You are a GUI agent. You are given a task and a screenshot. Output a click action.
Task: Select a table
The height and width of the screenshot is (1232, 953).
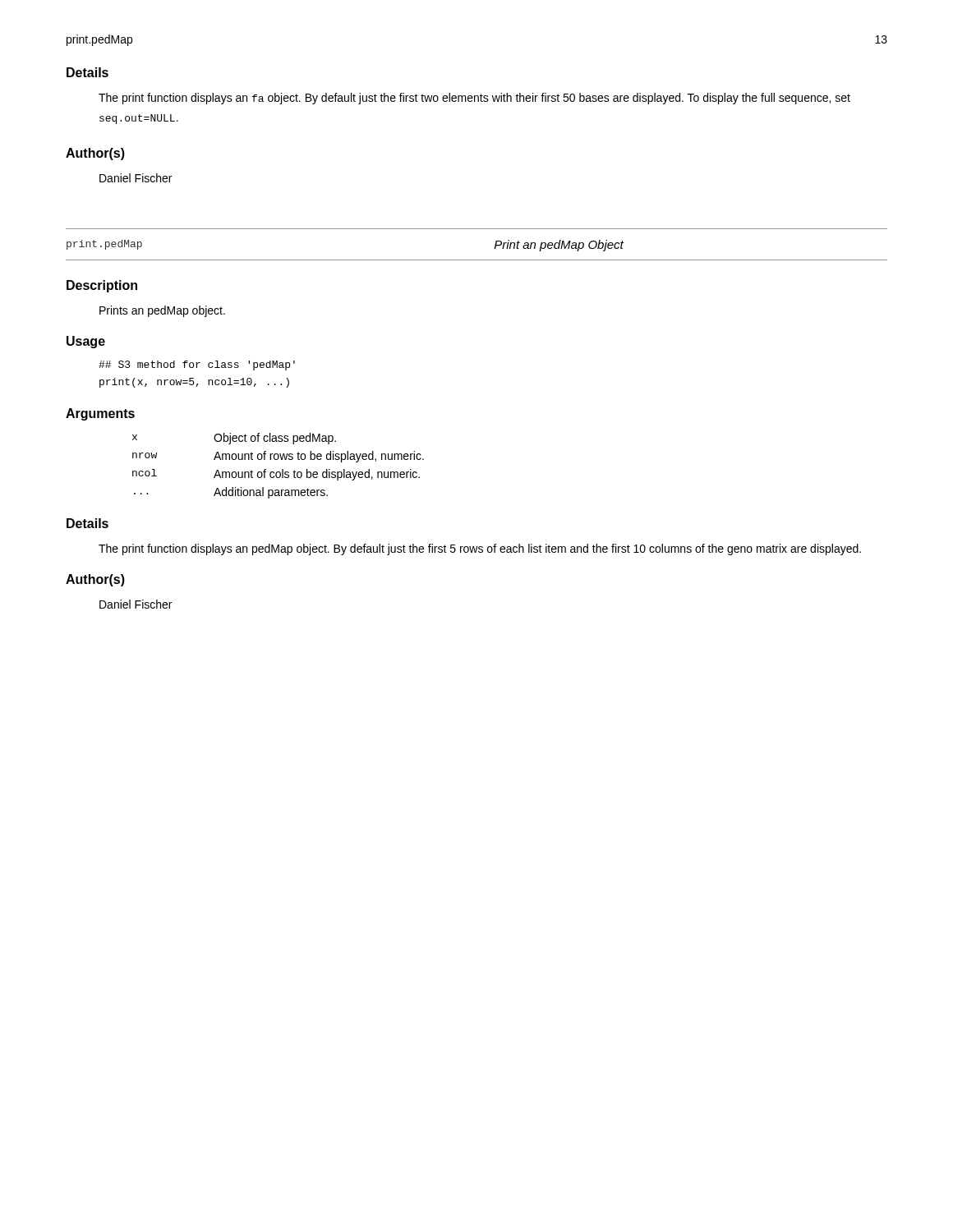coord(493,466)
